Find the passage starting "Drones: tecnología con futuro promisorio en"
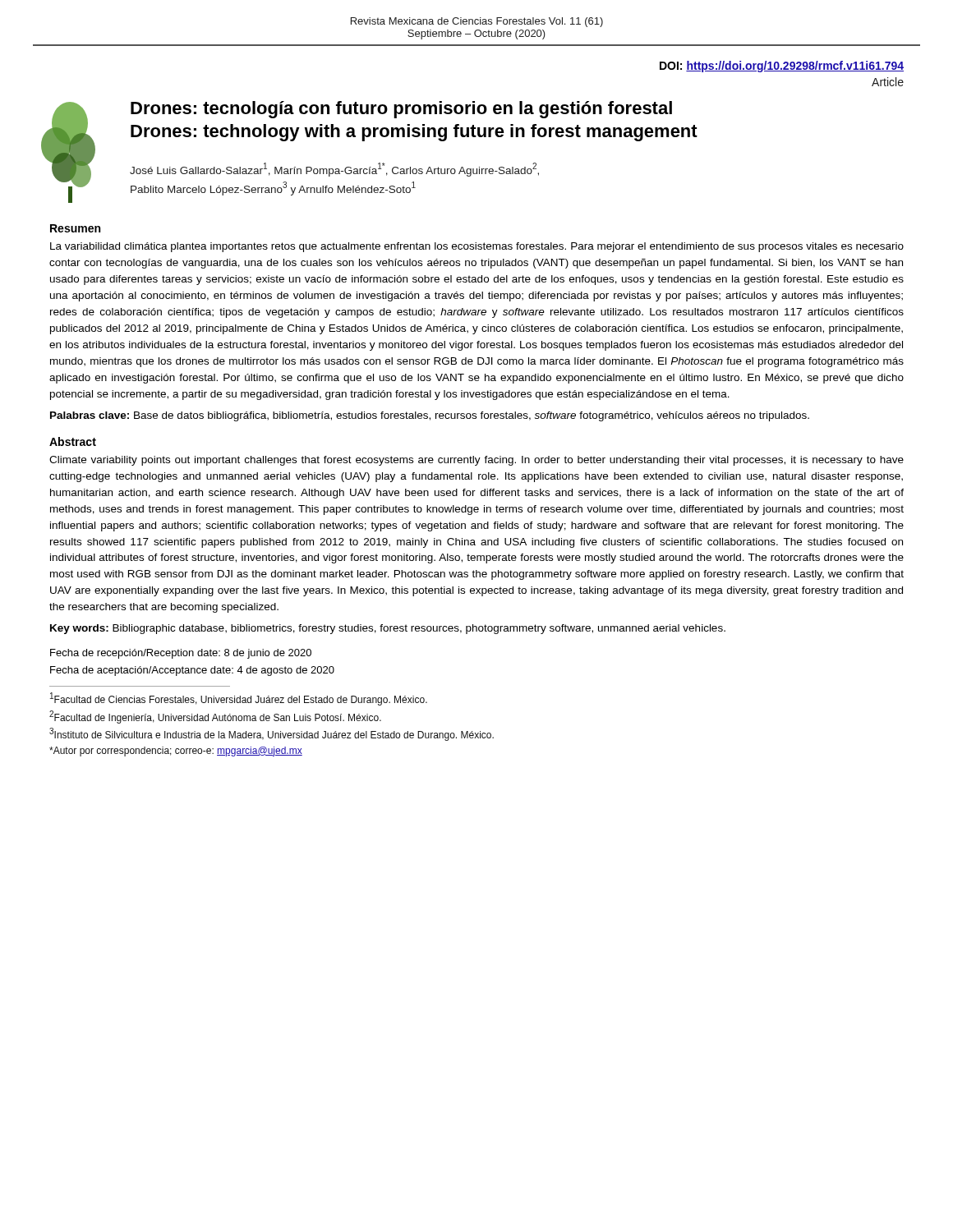953x1232 pixels. [414, 119]
